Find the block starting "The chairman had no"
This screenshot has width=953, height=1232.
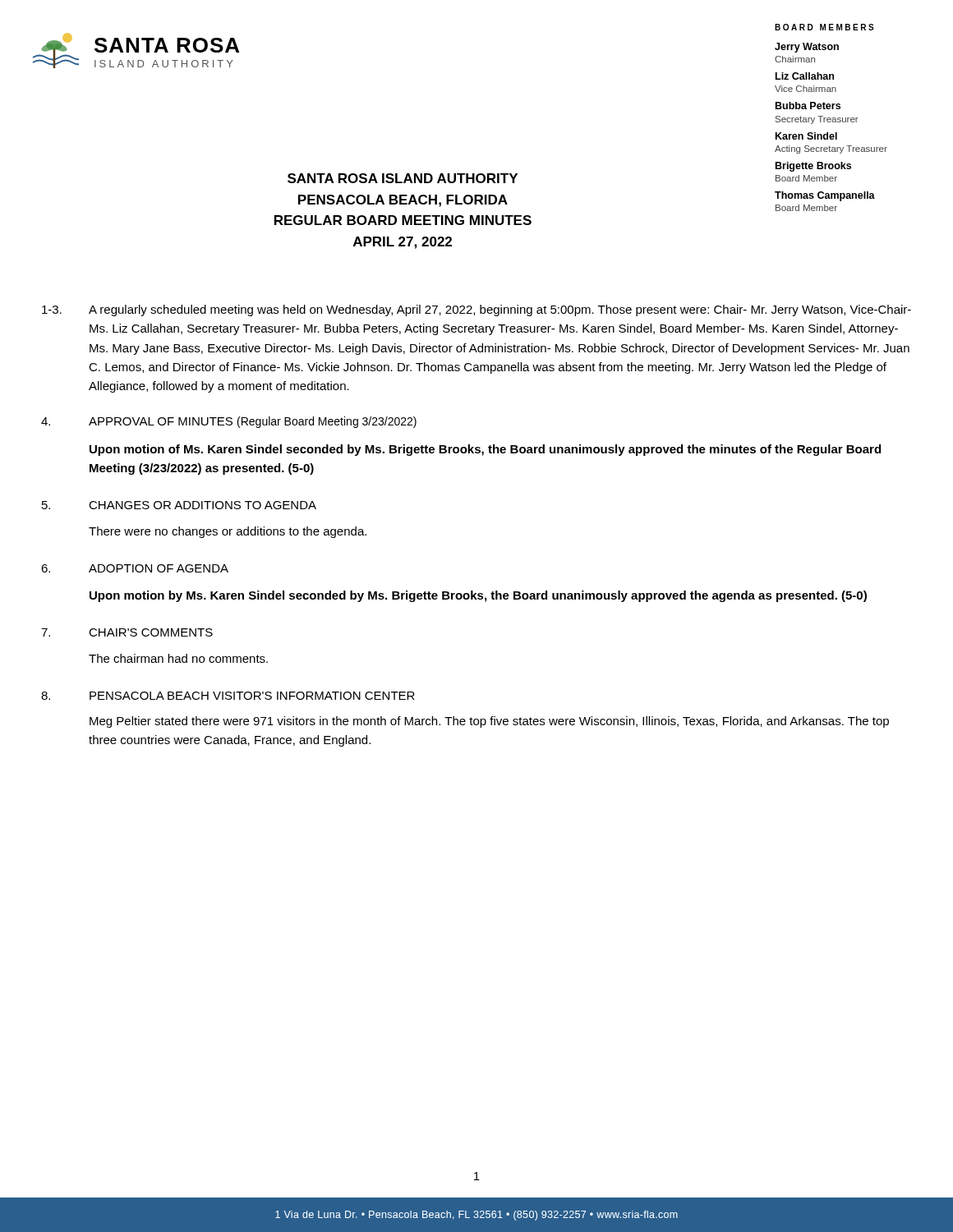click(178, 658)
